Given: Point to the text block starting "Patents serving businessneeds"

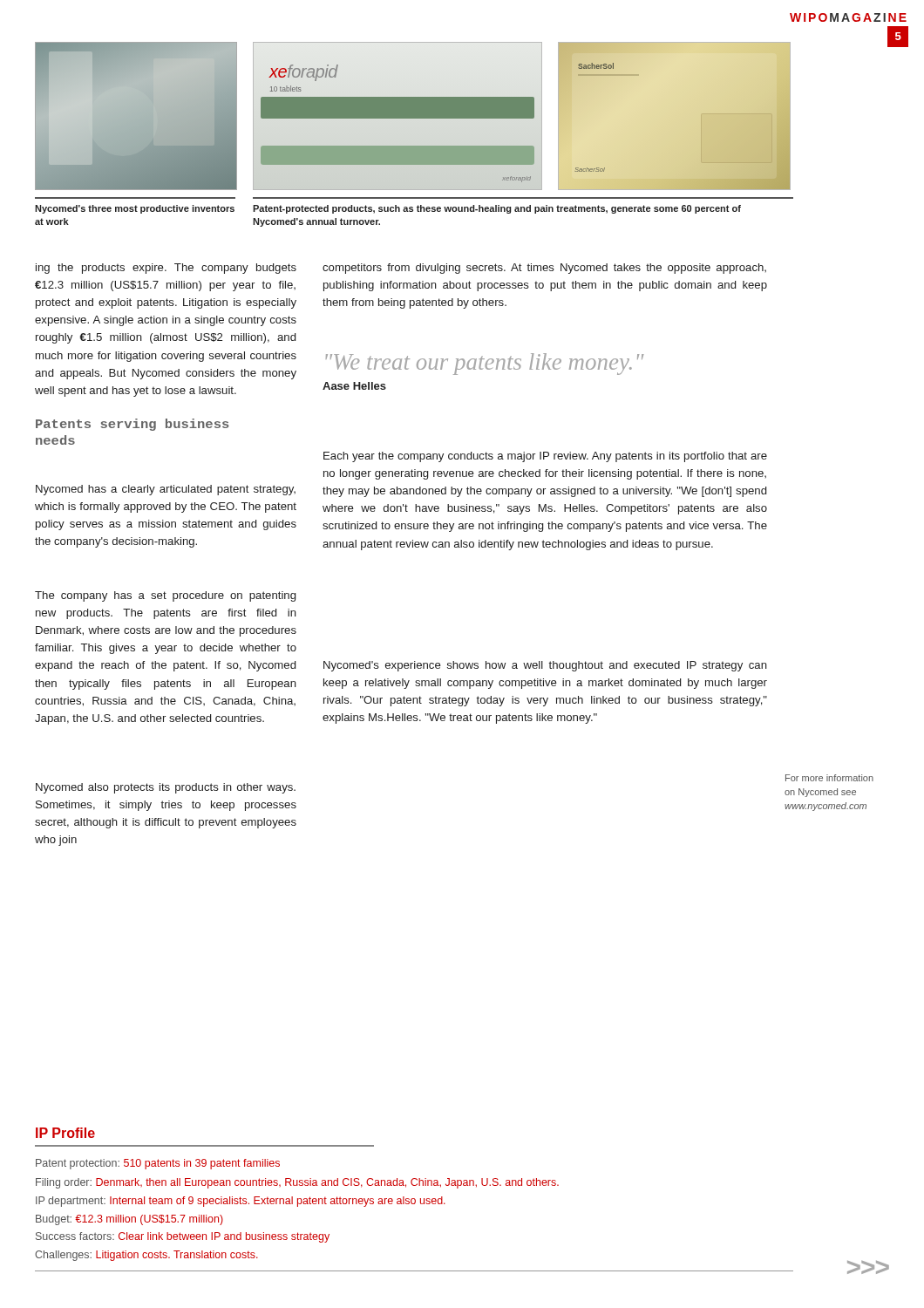Looking at the screenshot, I should tap(153, 434).
